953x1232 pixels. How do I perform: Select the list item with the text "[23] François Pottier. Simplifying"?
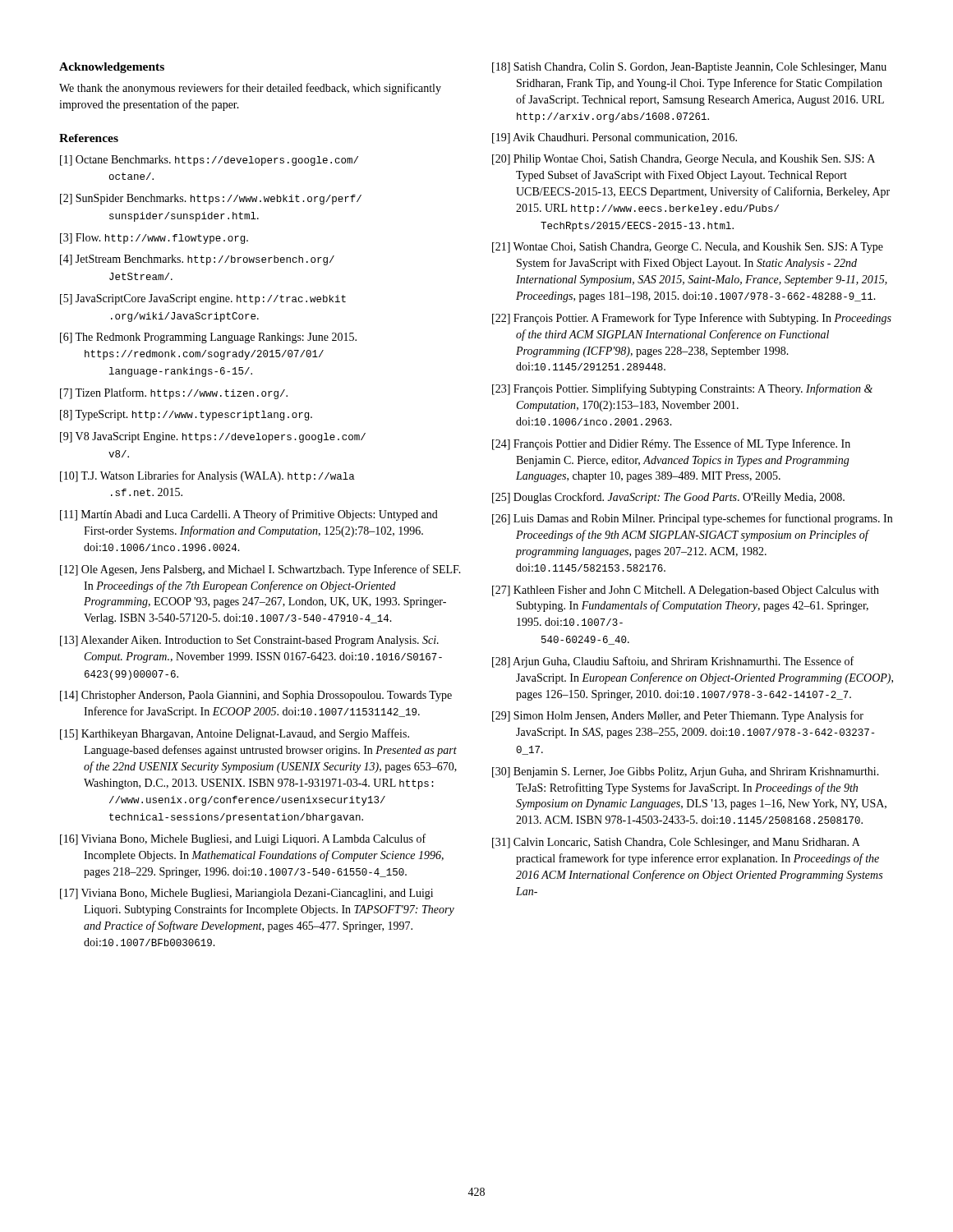click(x=682, y=406)
